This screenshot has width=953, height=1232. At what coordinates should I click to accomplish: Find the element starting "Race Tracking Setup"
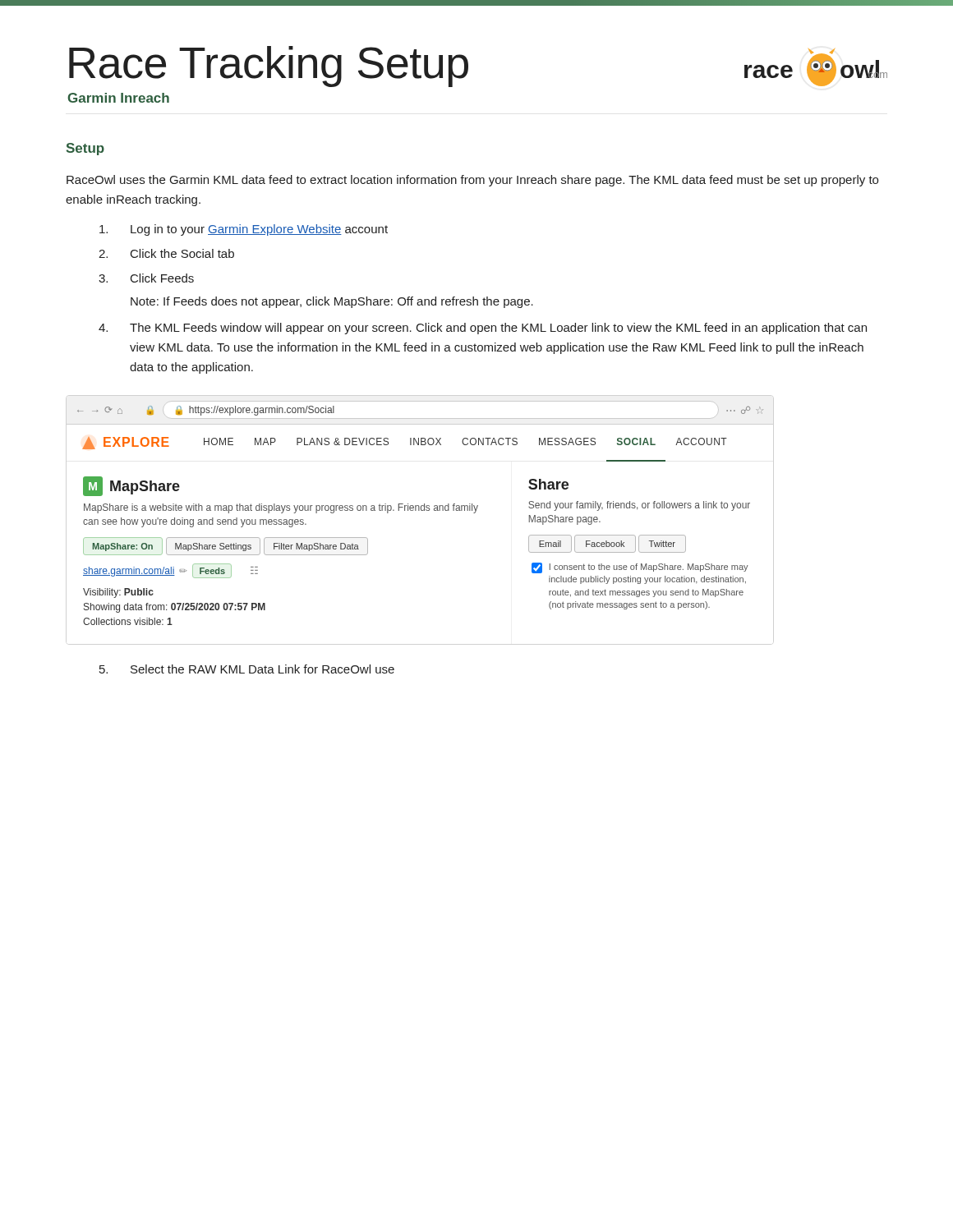pos(394,63)
